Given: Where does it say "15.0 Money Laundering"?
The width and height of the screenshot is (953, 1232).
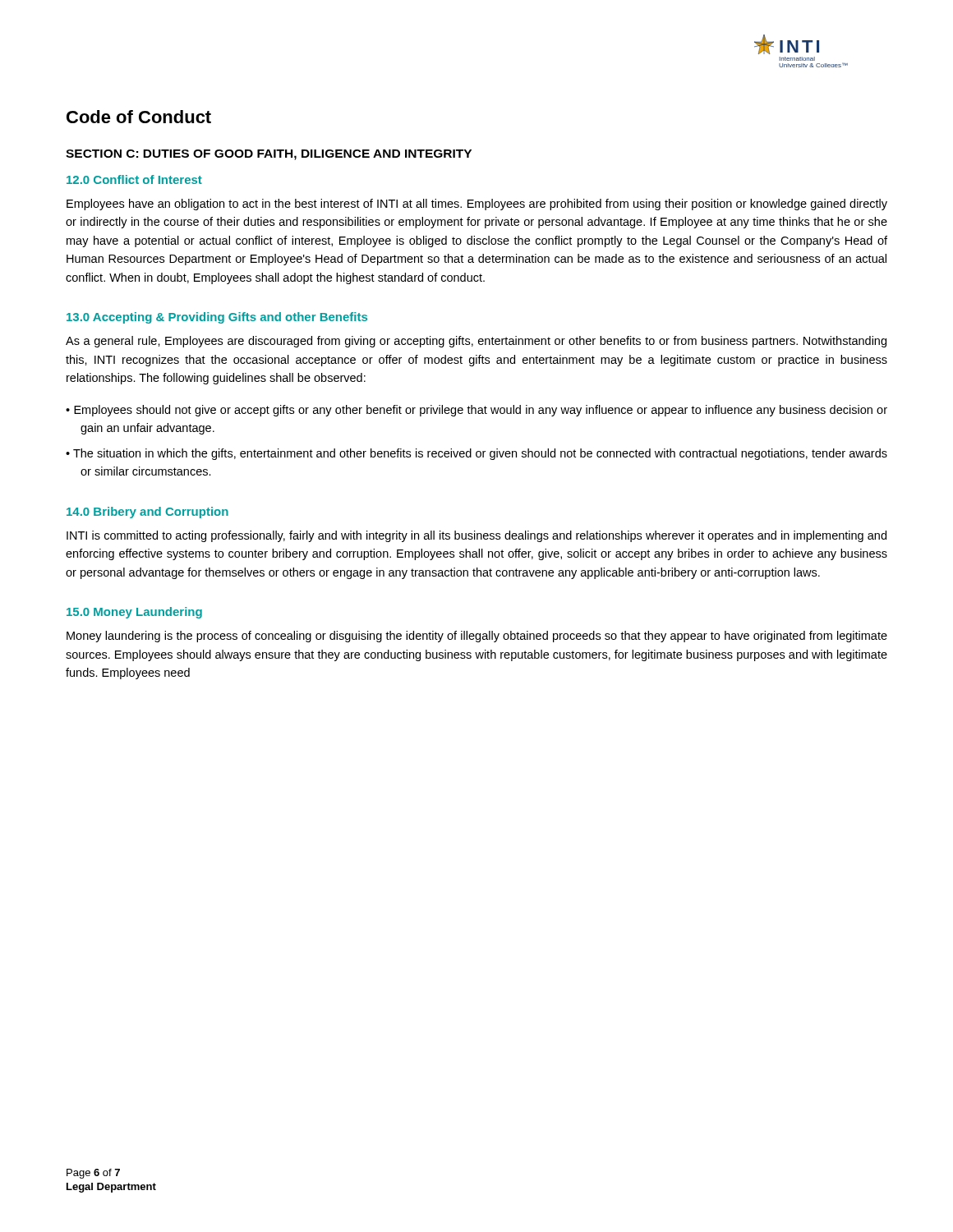Looking at the screenshot, I should pos(134,612).
